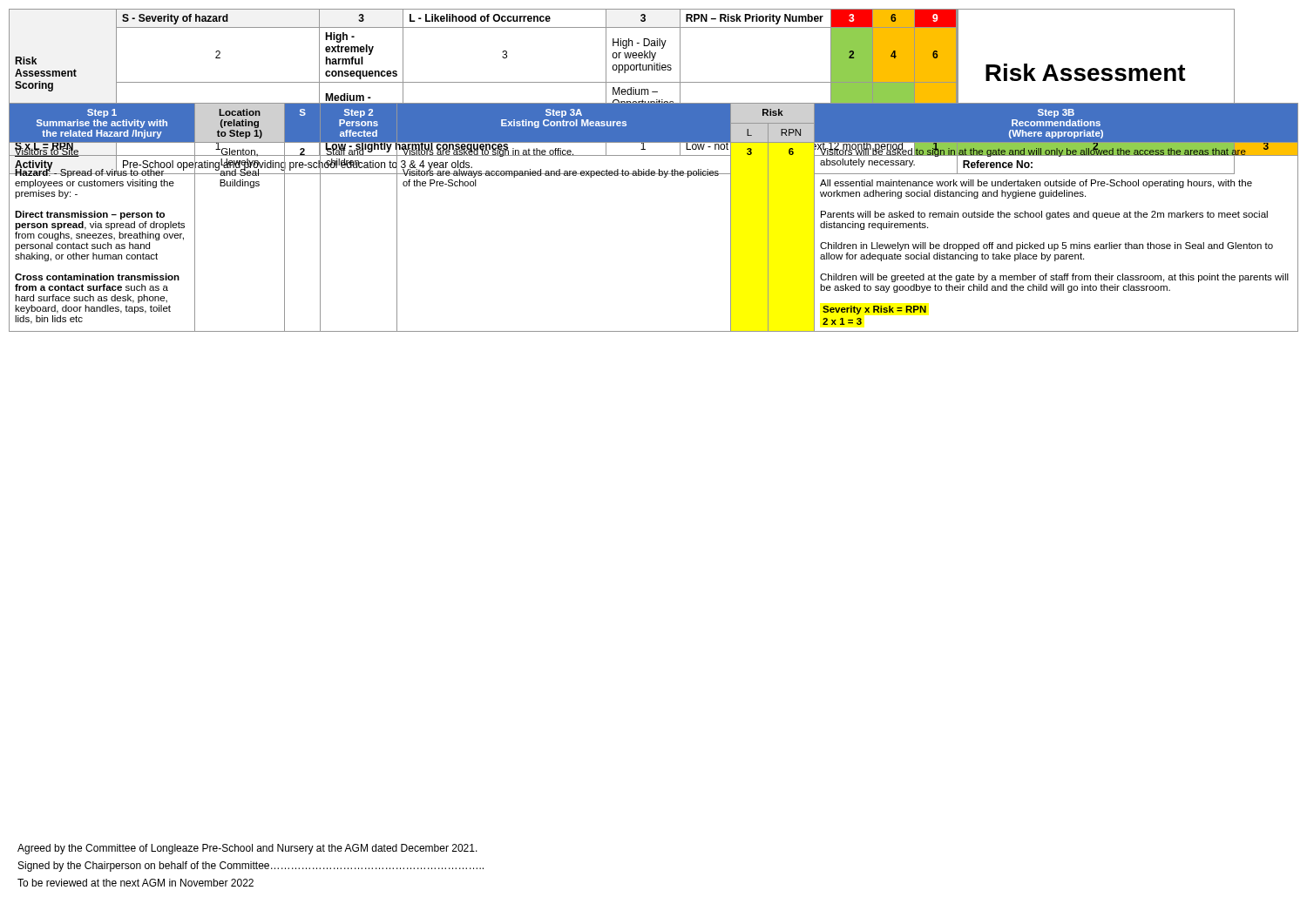Click on the table containing "L - Likelihood of Occurrence"
1307x924 pixels.
click(x=654, y=91)
